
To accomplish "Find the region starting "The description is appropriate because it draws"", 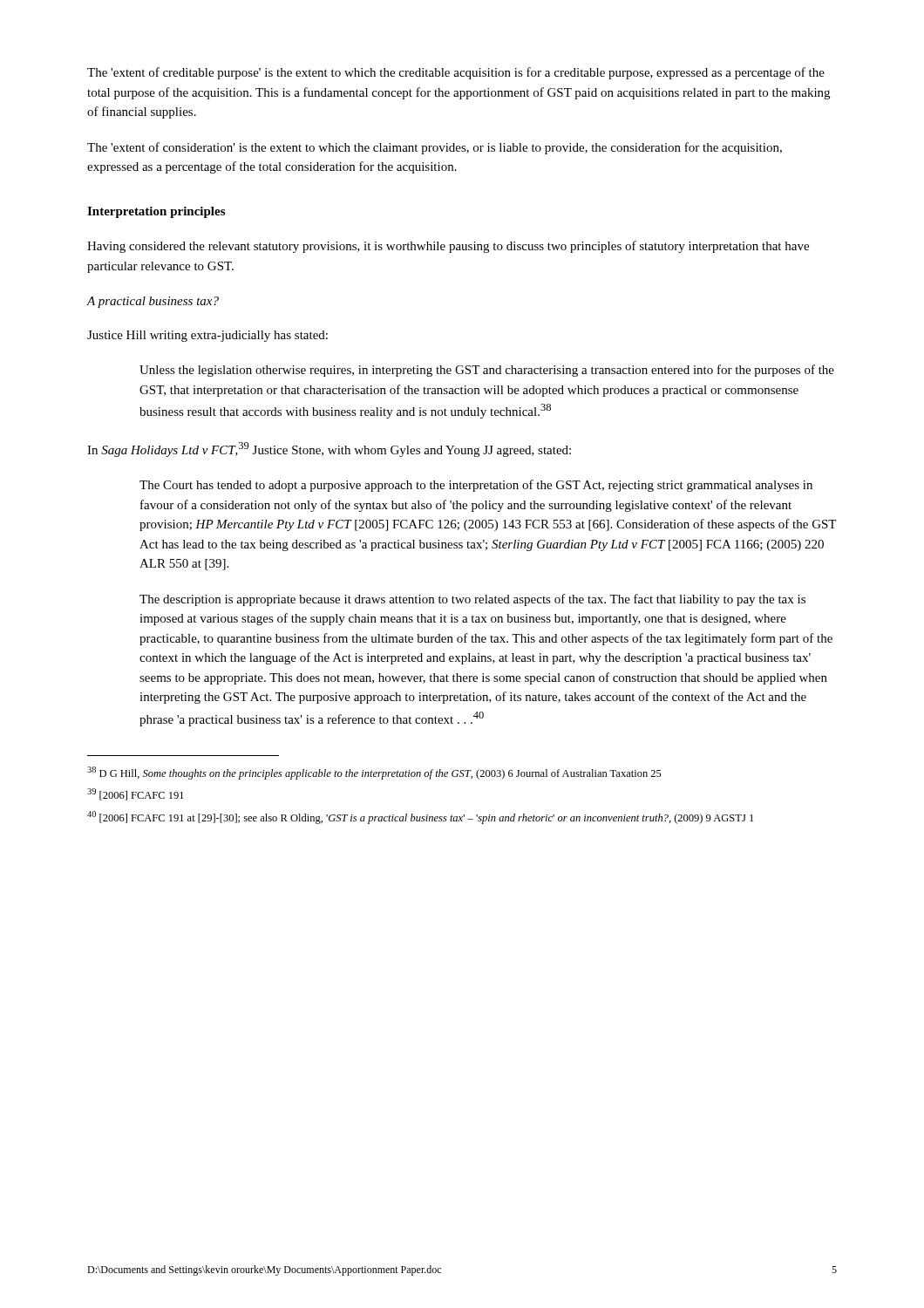I will point(486,659).
